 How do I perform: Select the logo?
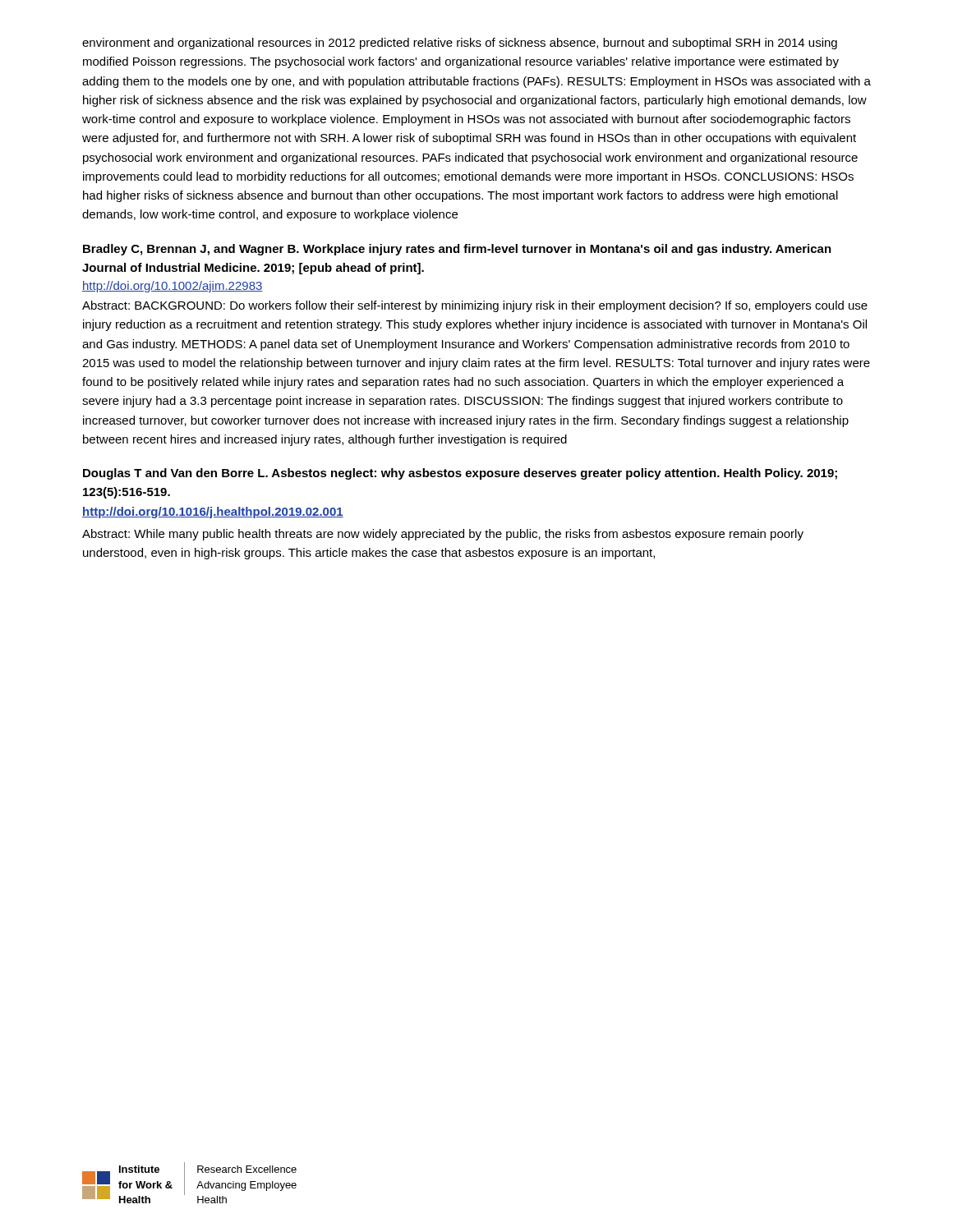190,1185
